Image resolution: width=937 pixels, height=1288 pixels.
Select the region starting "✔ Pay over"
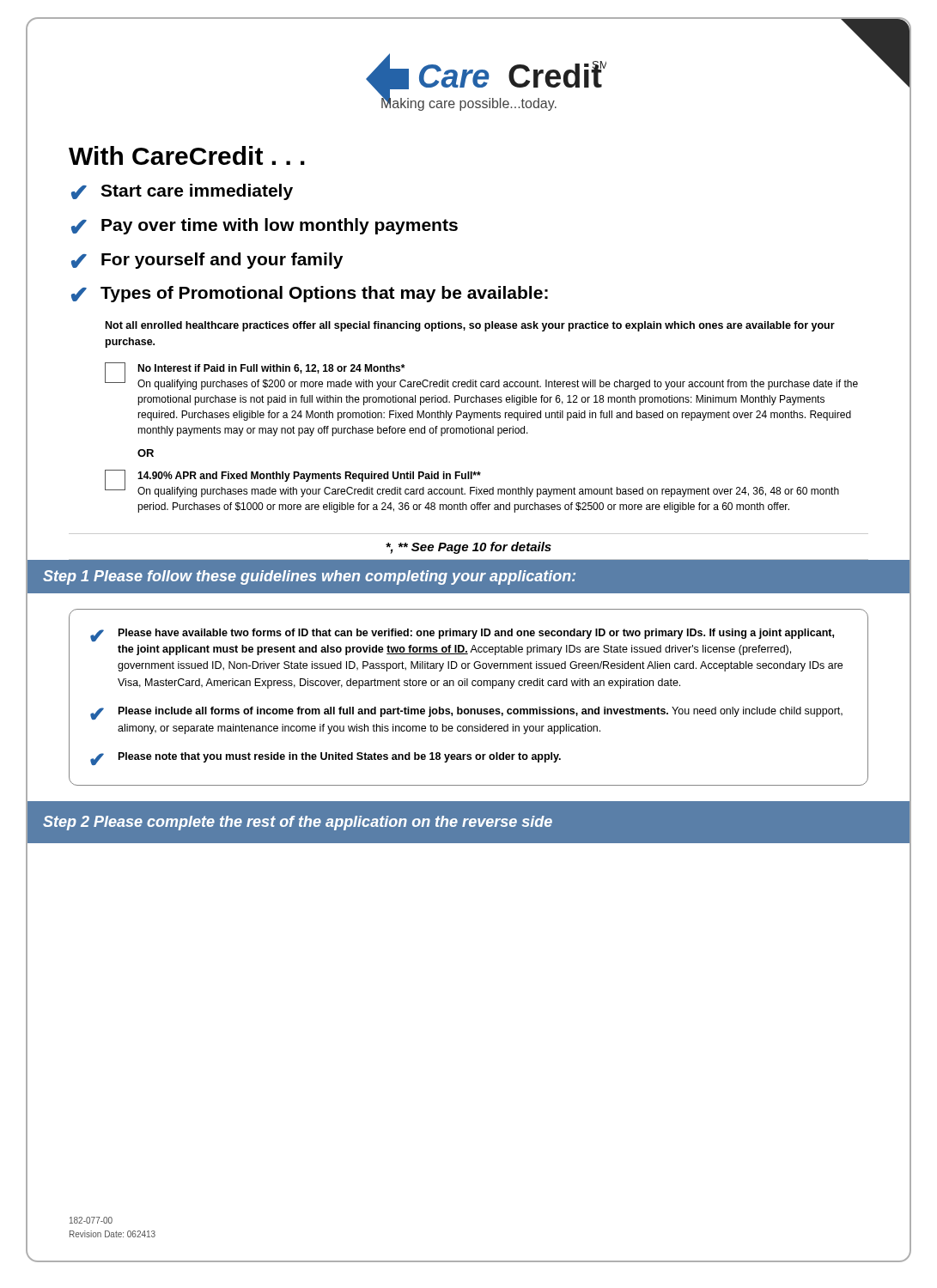263,227
